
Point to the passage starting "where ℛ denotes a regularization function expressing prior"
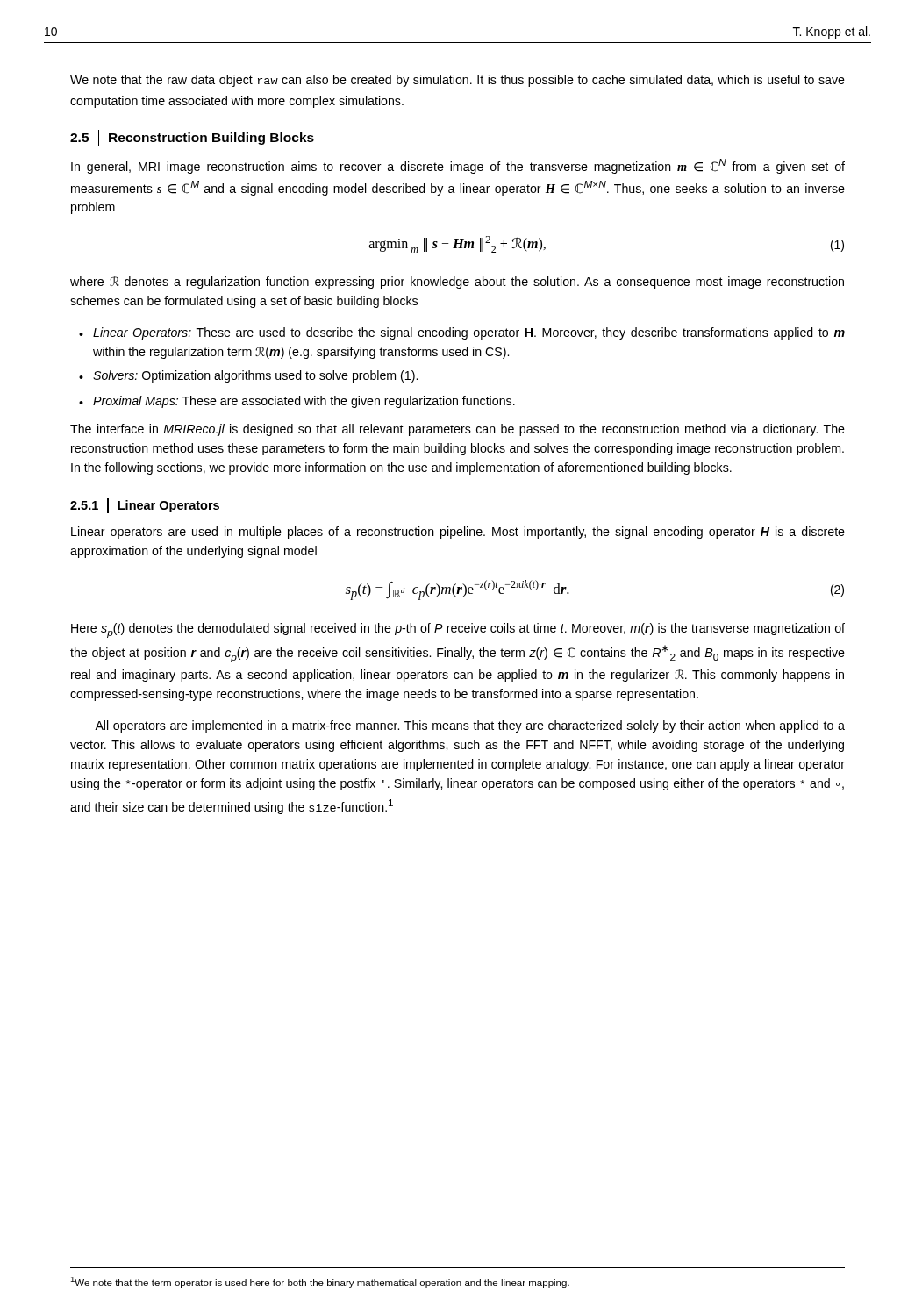point(458,291)
